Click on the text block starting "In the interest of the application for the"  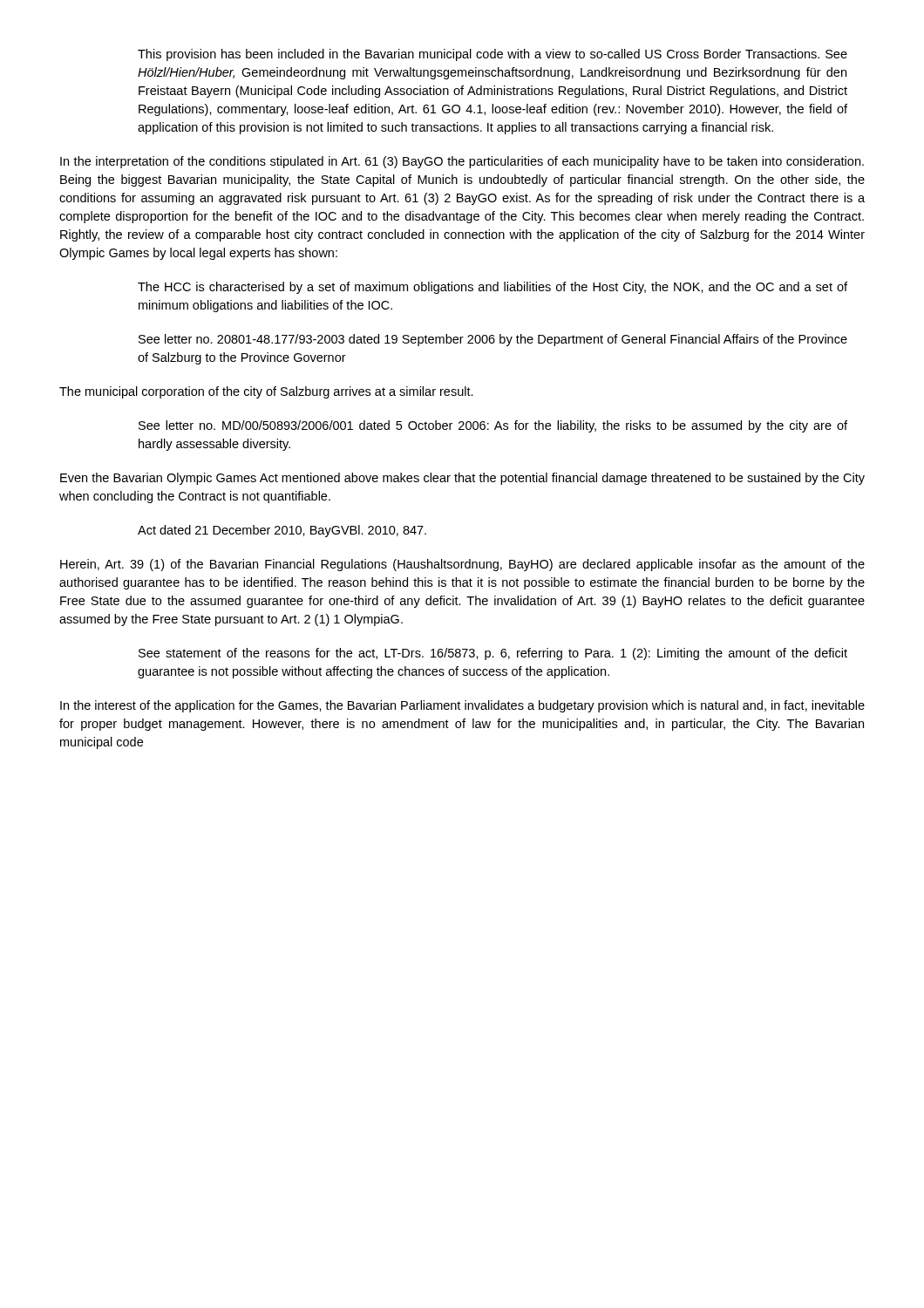pyautogui.click(x=462, y=724)
